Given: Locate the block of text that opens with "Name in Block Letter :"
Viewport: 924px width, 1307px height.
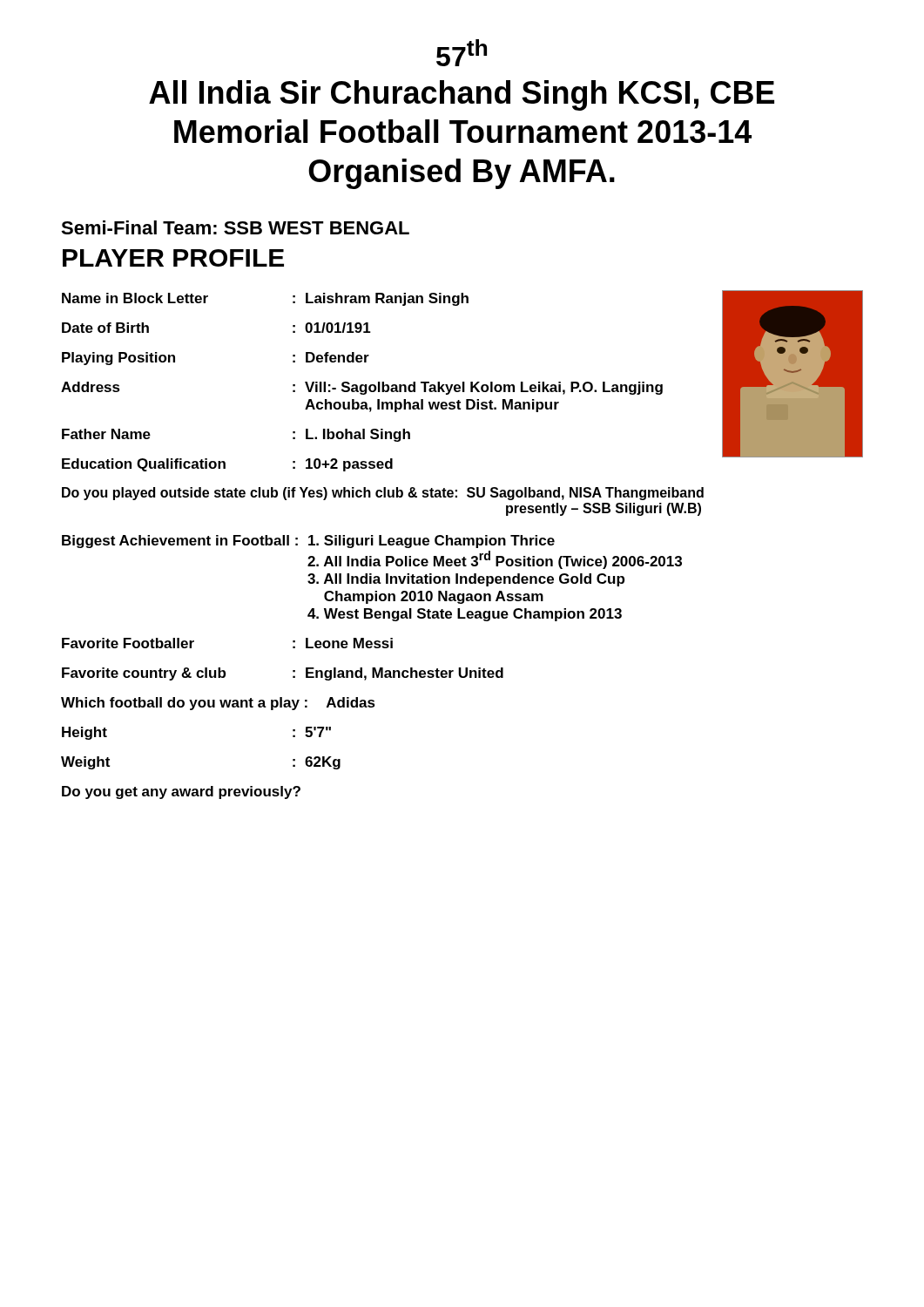Looking at the screenshot, I should click(x=462, y=299).
